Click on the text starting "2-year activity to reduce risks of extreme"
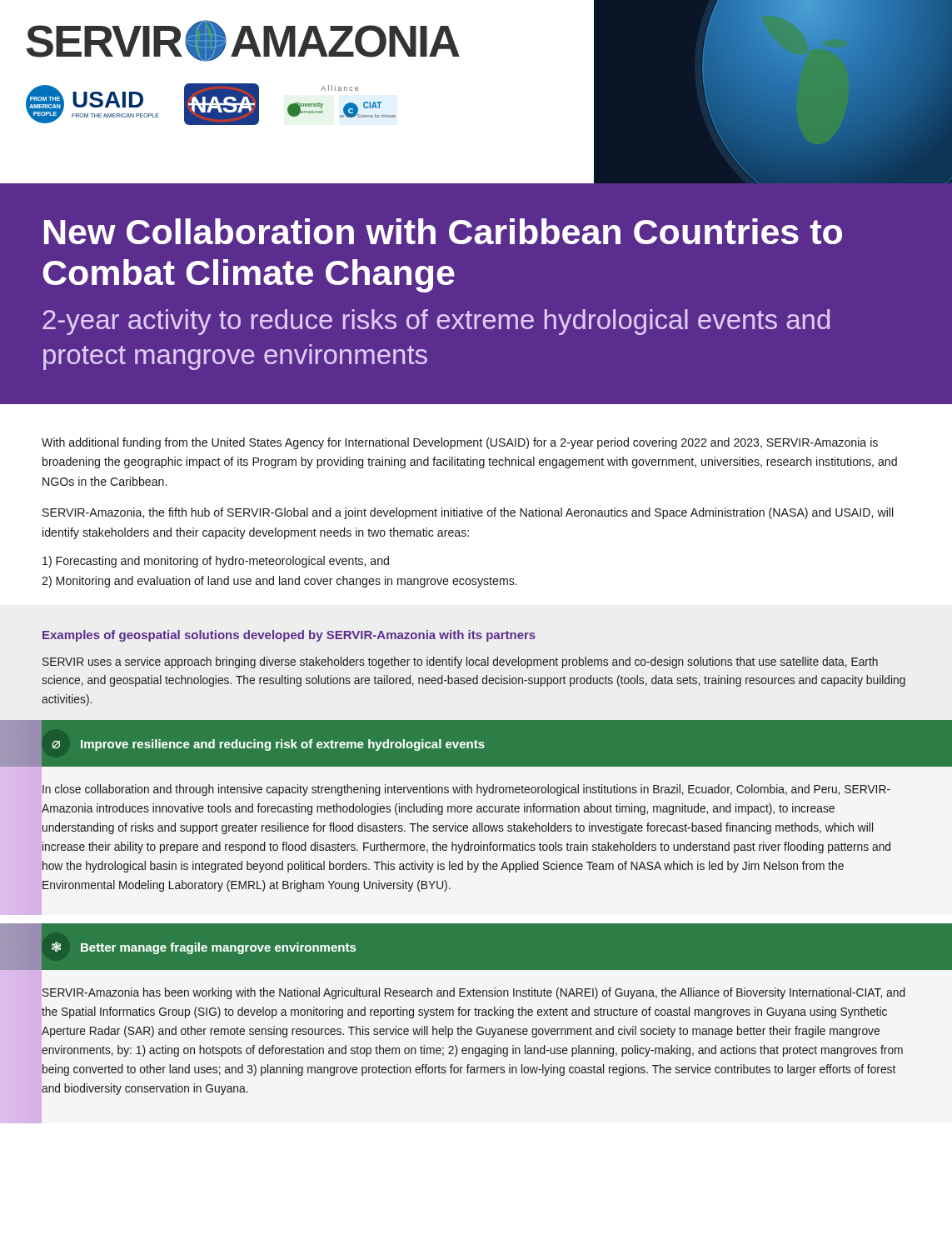 (437, 337)
